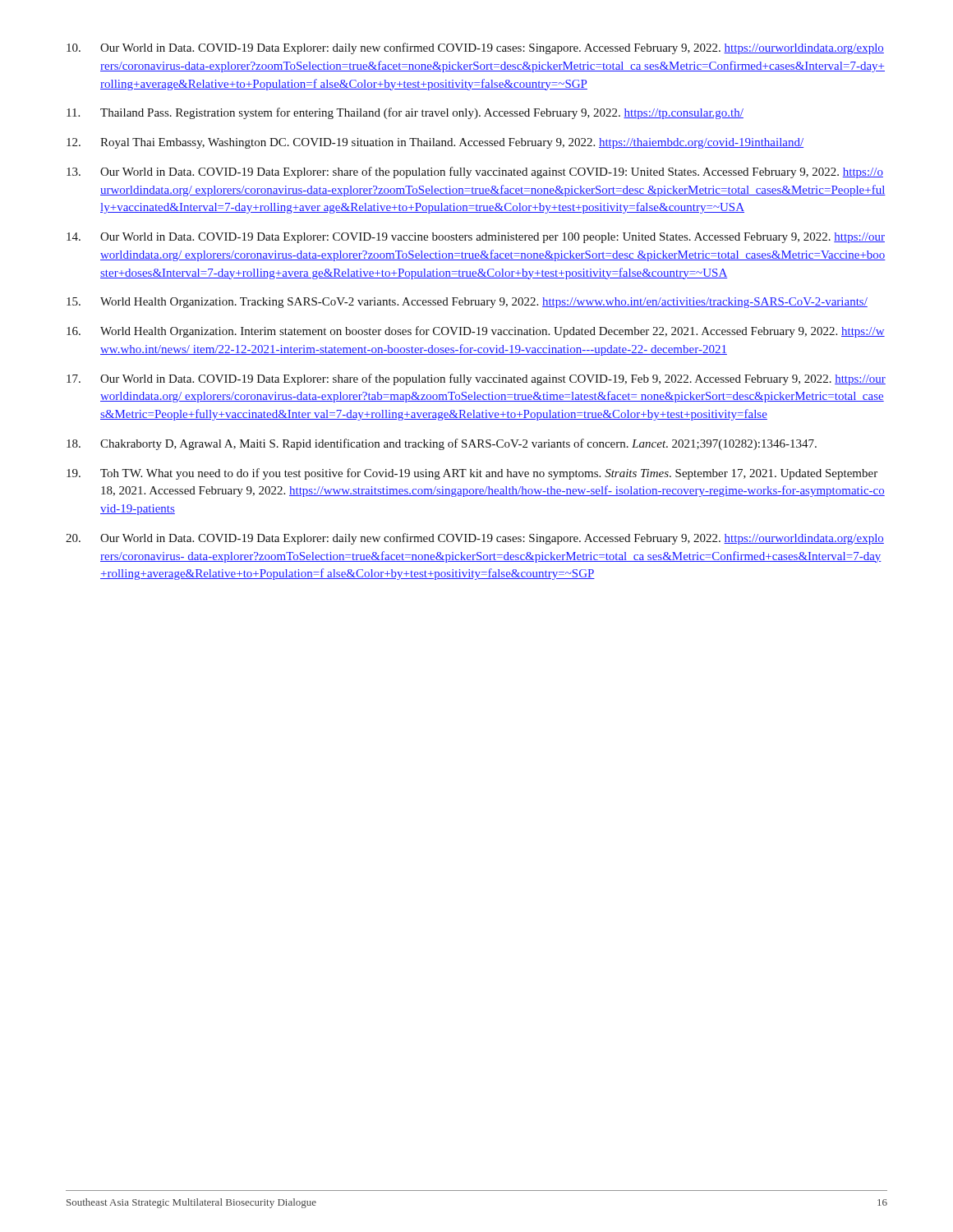Select the list item that says "10. Our World in Data. COVID-19 Data"
953x1232 pixels.
(476, 66)
